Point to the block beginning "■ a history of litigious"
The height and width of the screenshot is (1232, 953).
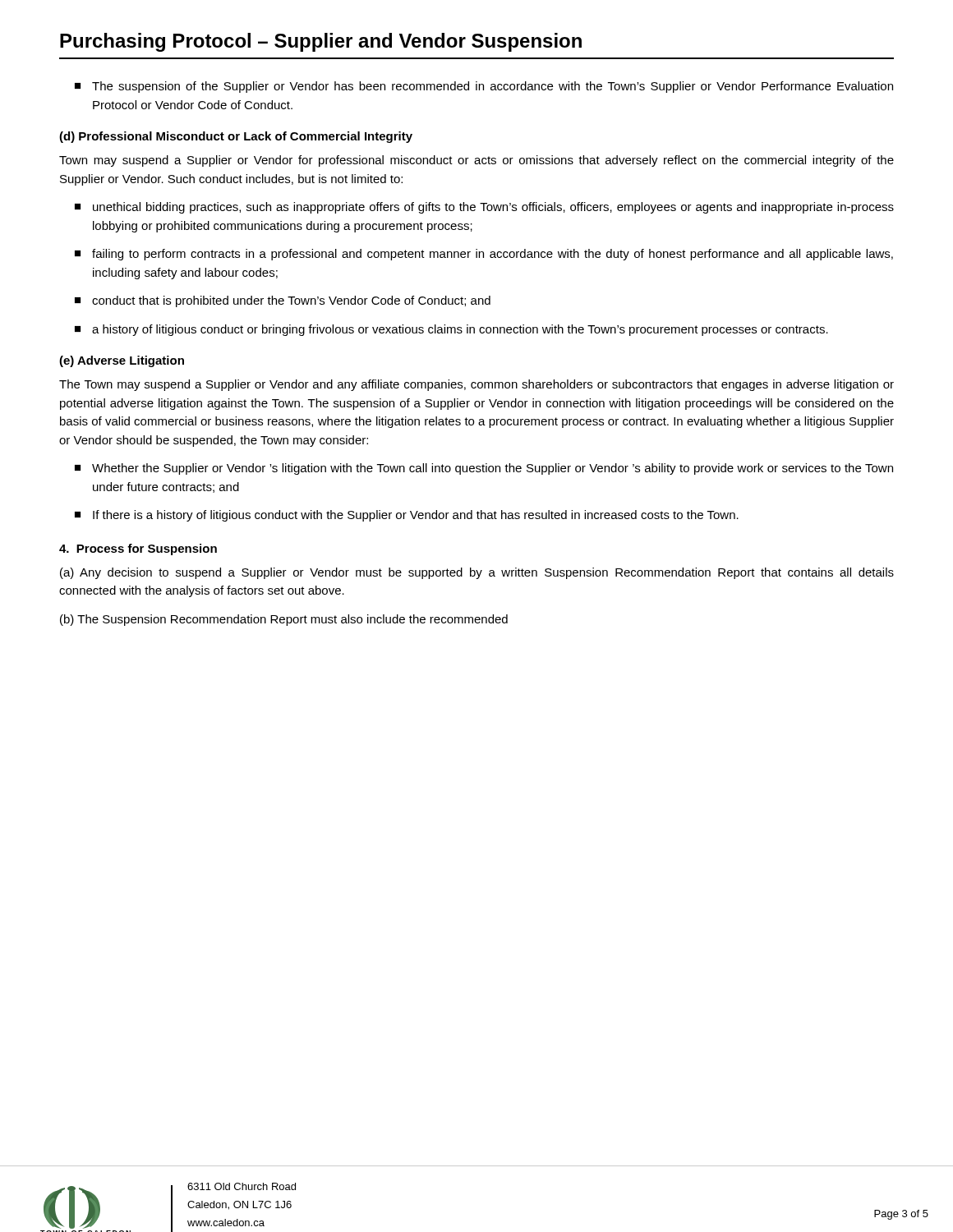pyautogui.click(x=484, y=329)
